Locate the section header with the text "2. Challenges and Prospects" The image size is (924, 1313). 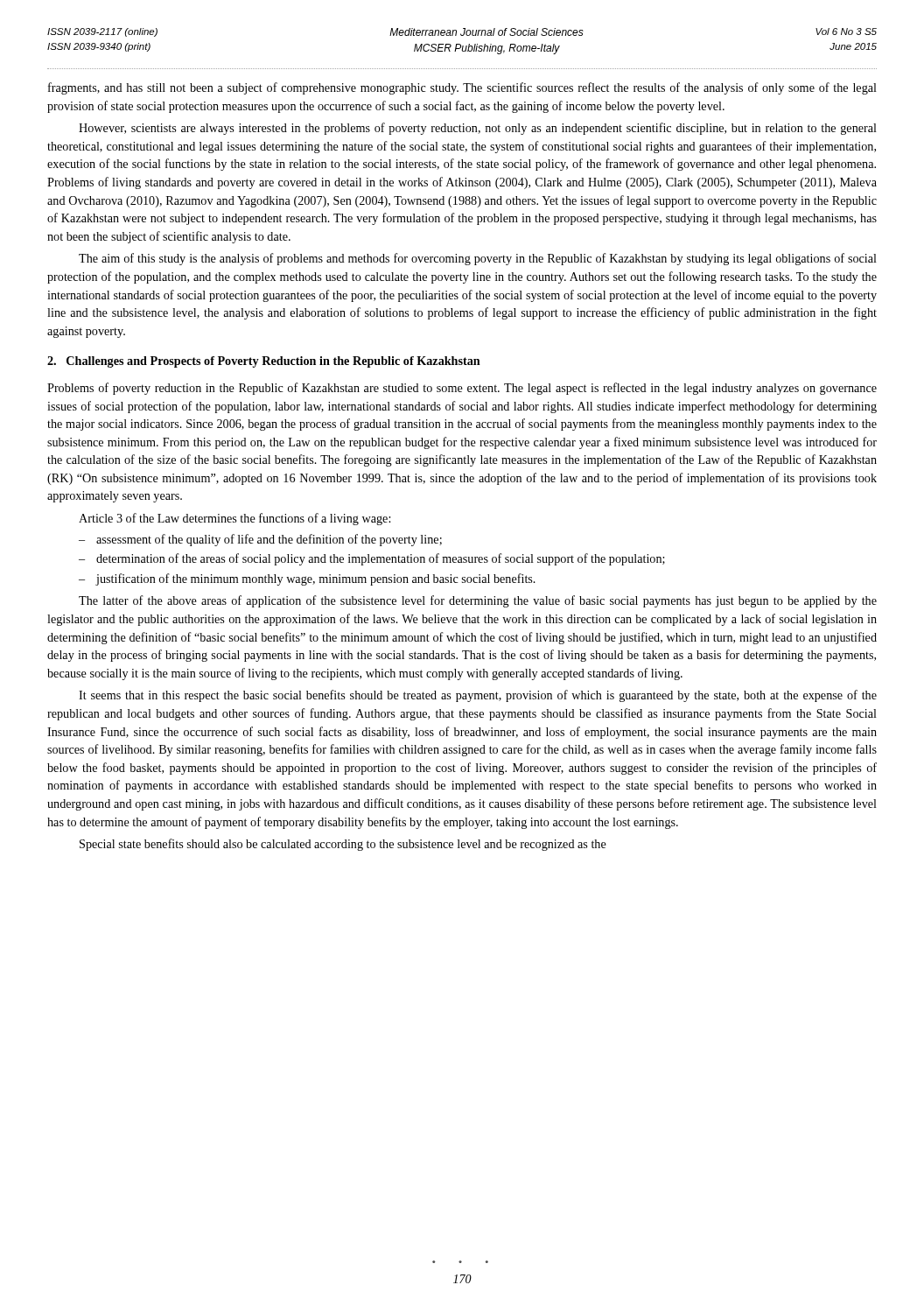point(264,361)
